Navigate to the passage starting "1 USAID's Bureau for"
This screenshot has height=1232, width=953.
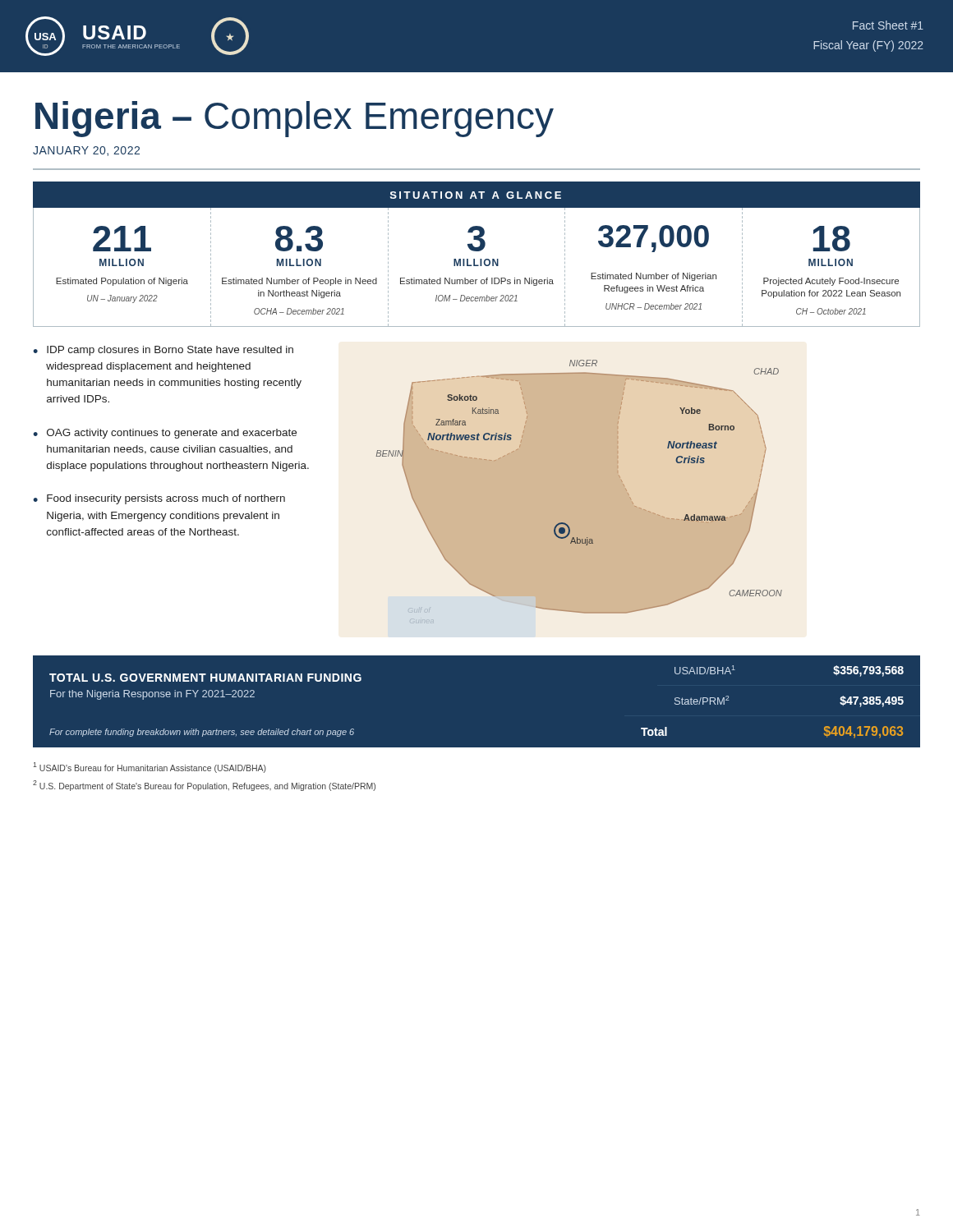[x=150, y=767]
